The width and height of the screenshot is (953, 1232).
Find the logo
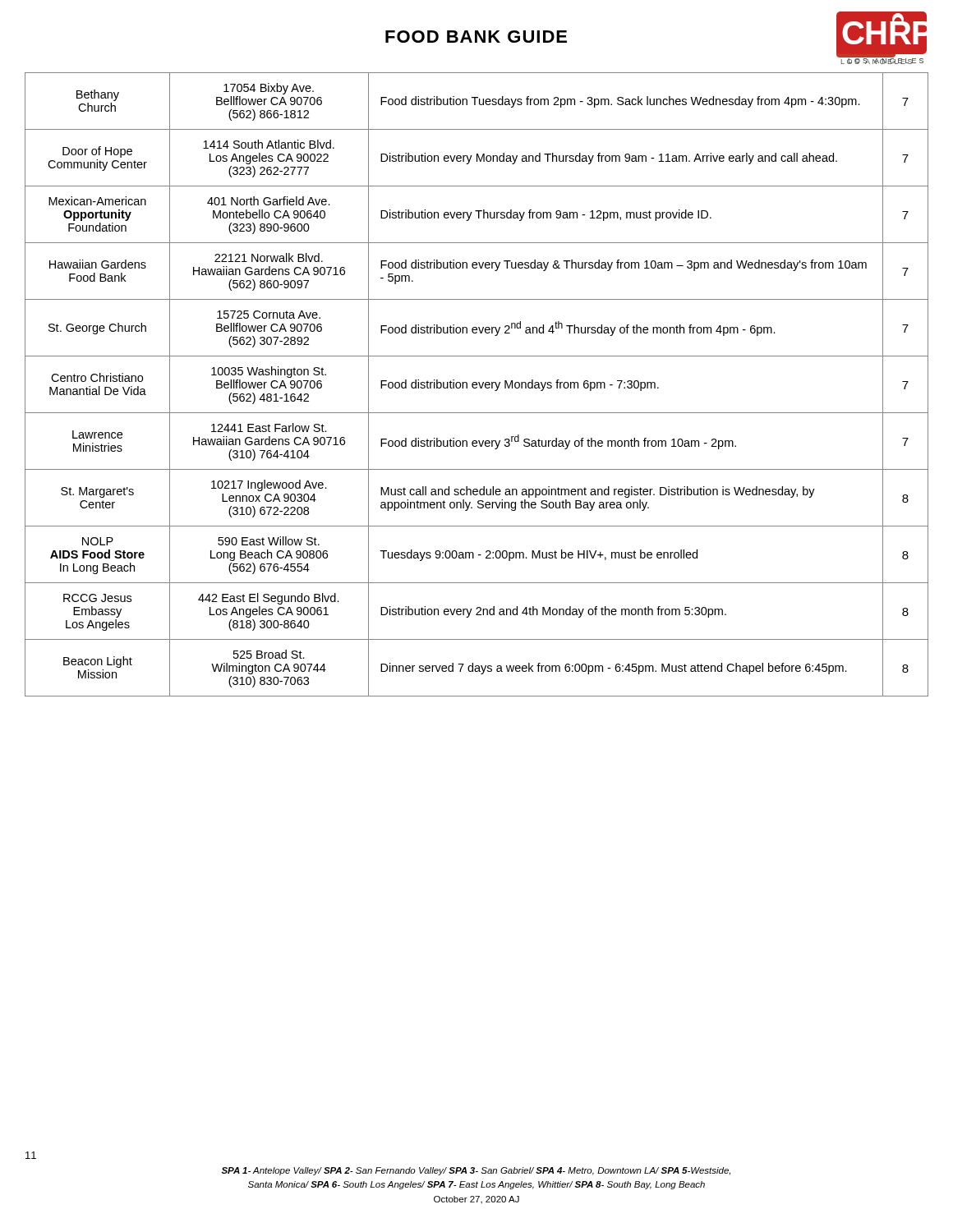point(882,42)
